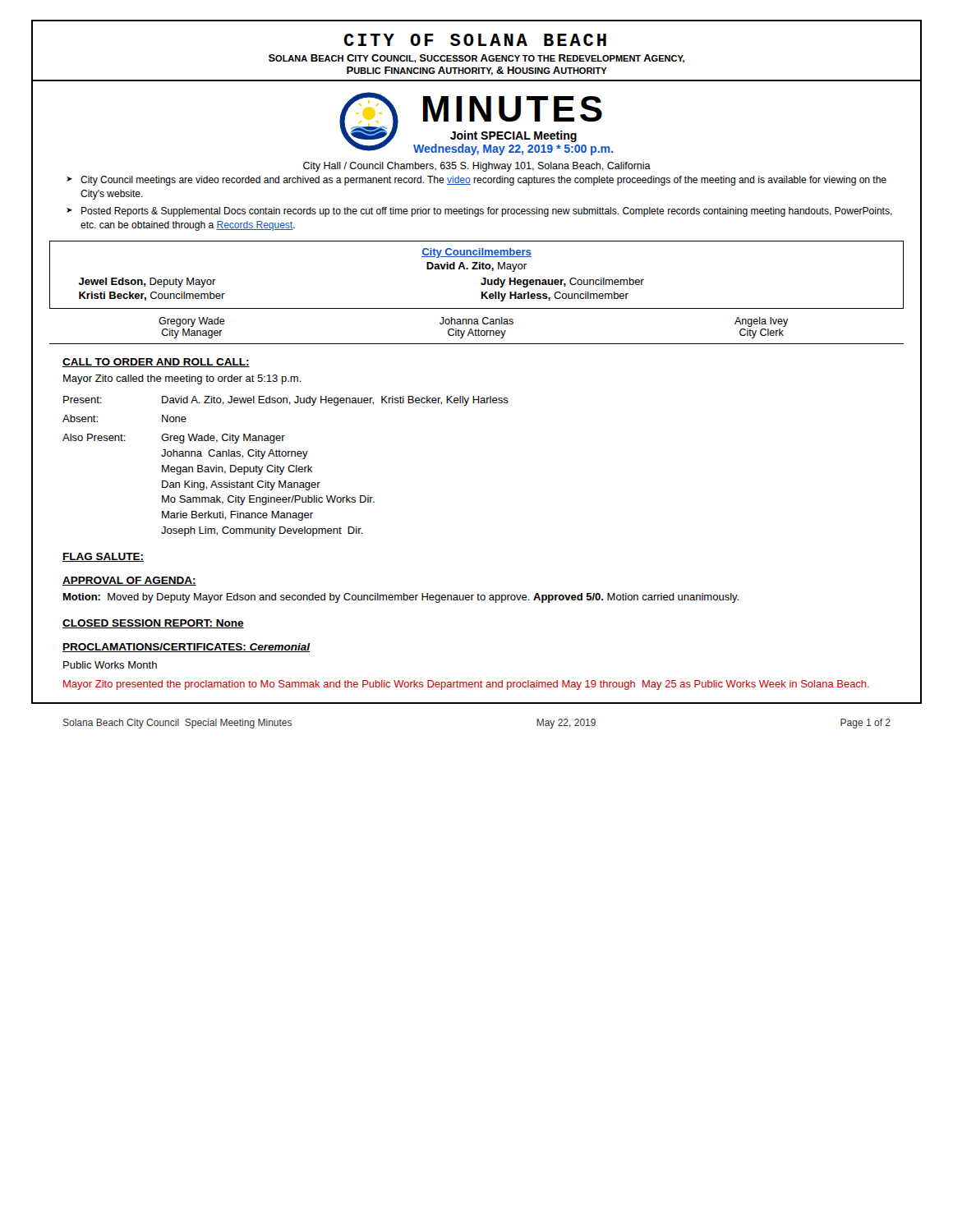This screenshot has height=1232, width=953.
Task: Point to the text block starting "Gregory Wade City Manager Johanna Canlas City"
Action: (x=476, y=327)
